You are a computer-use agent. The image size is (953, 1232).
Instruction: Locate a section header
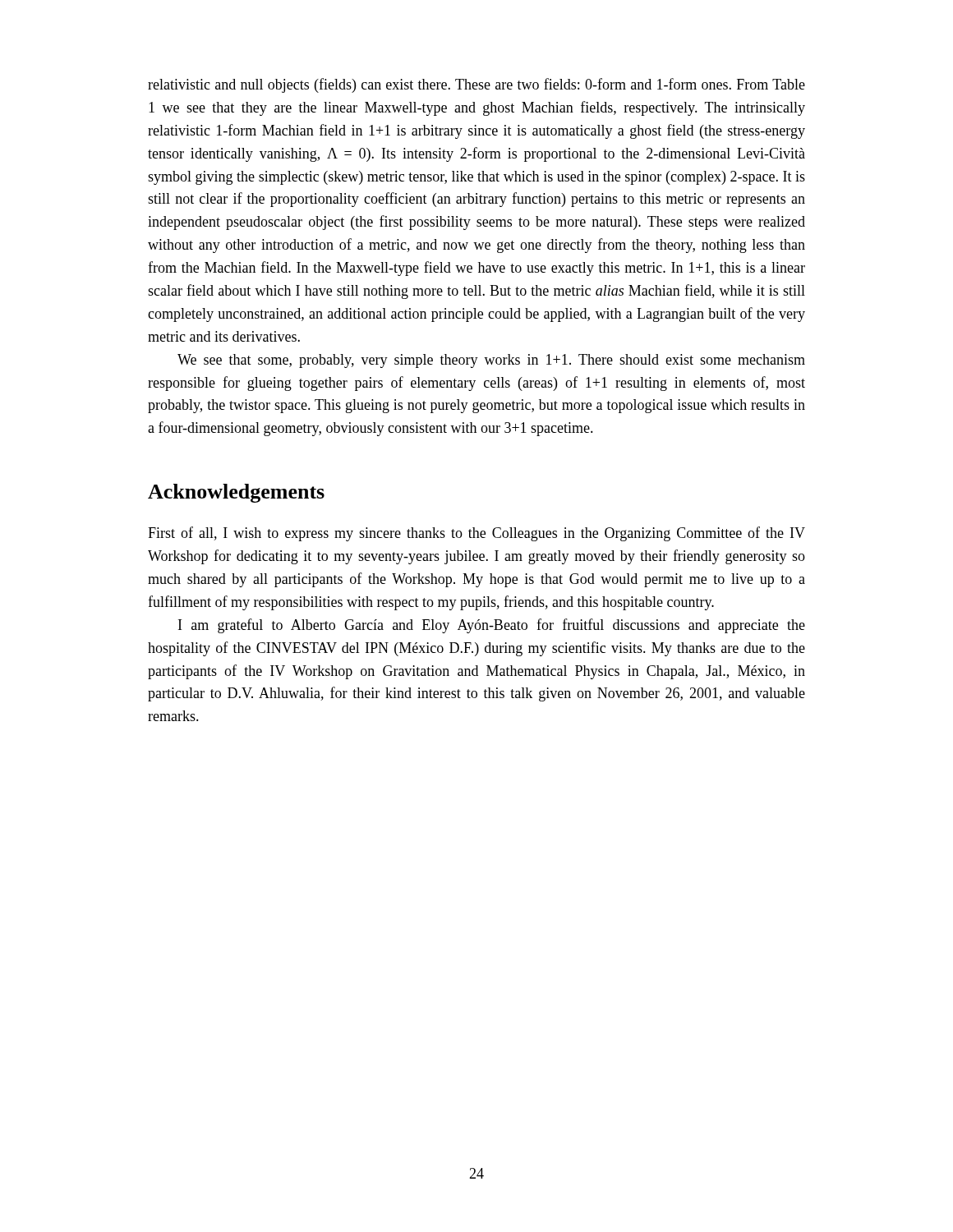[236, 492]
